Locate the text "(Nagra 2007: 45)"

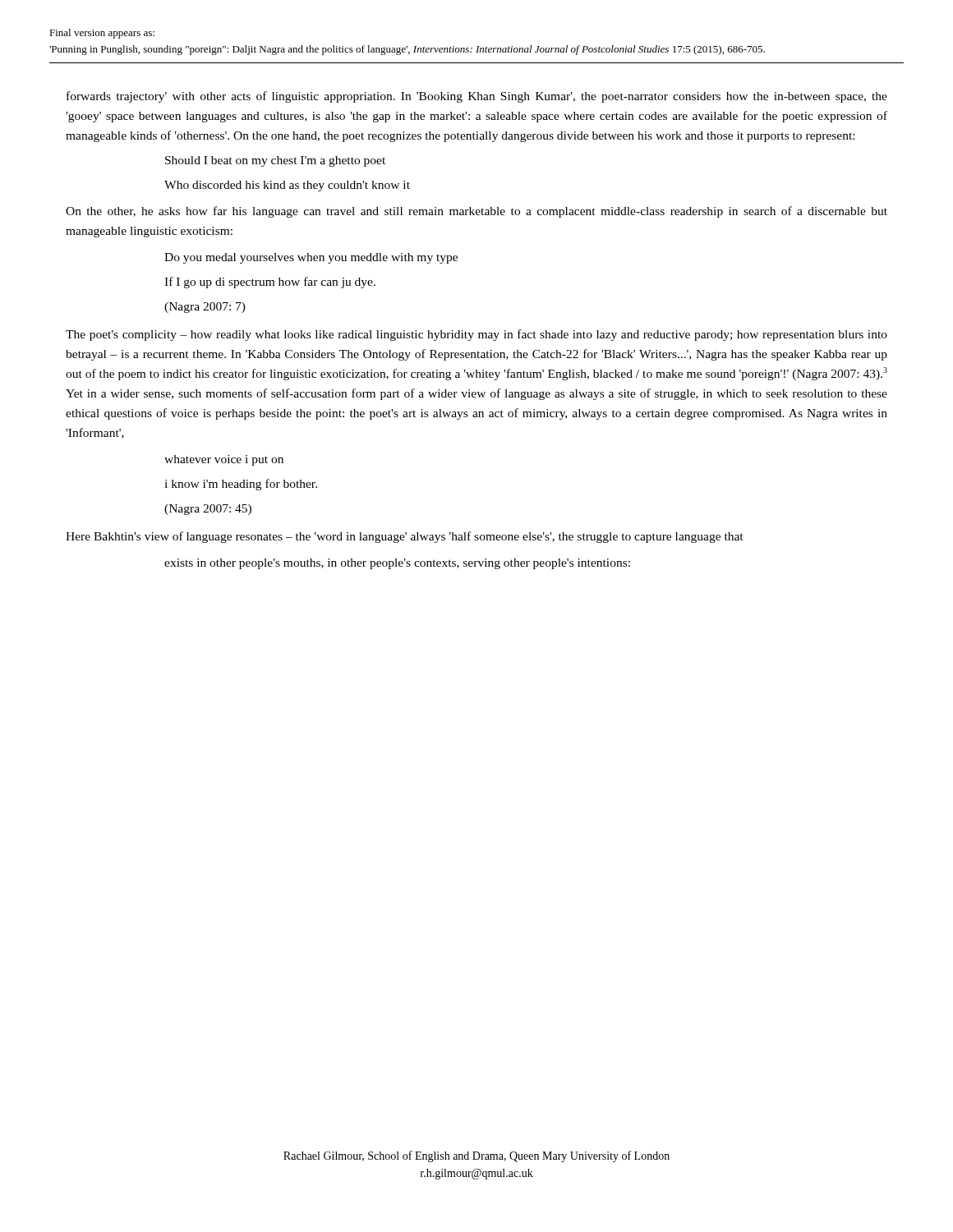(208, 508)
